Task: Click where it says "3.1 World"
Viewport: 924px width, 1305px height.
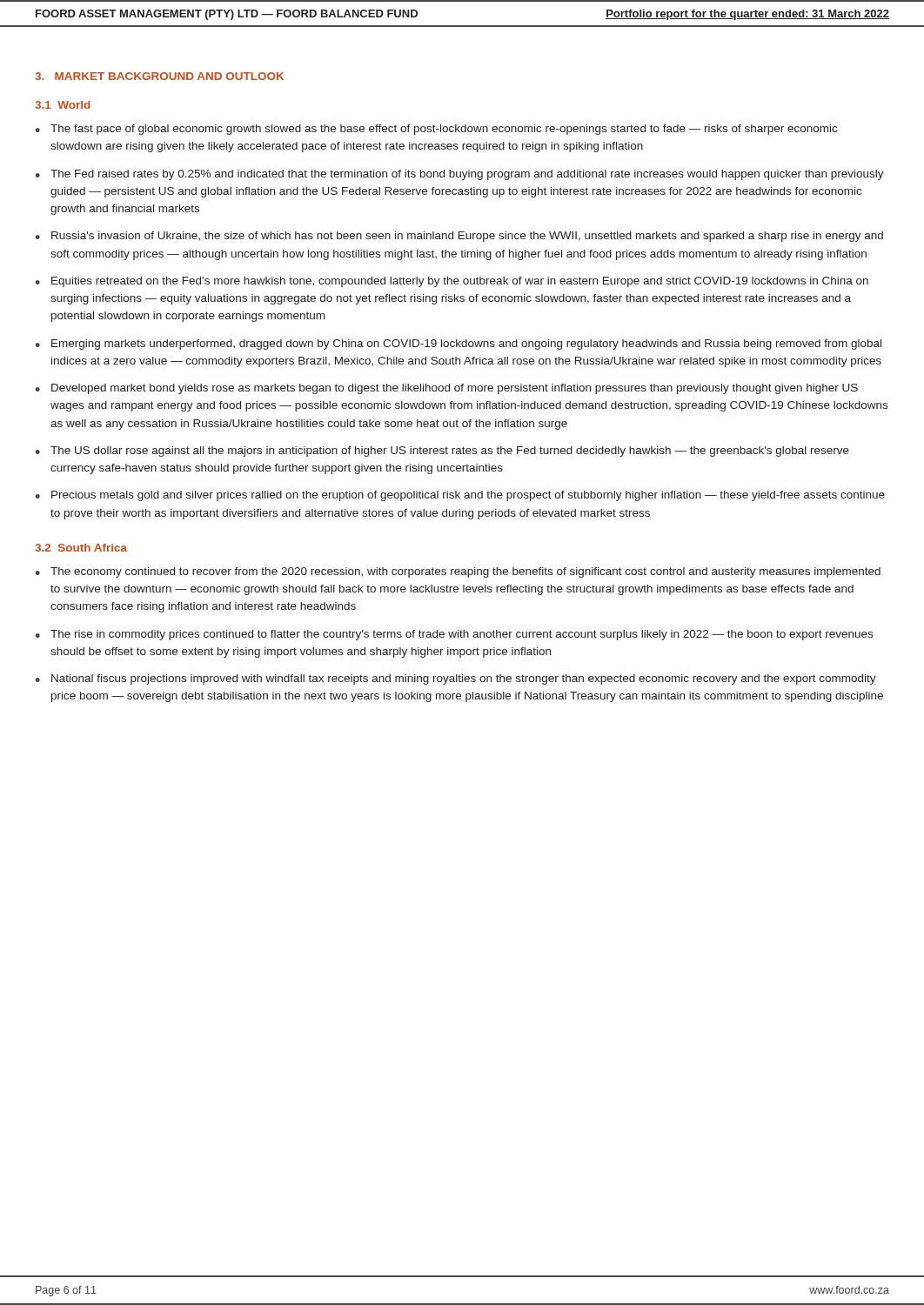Action: point(63,105)
